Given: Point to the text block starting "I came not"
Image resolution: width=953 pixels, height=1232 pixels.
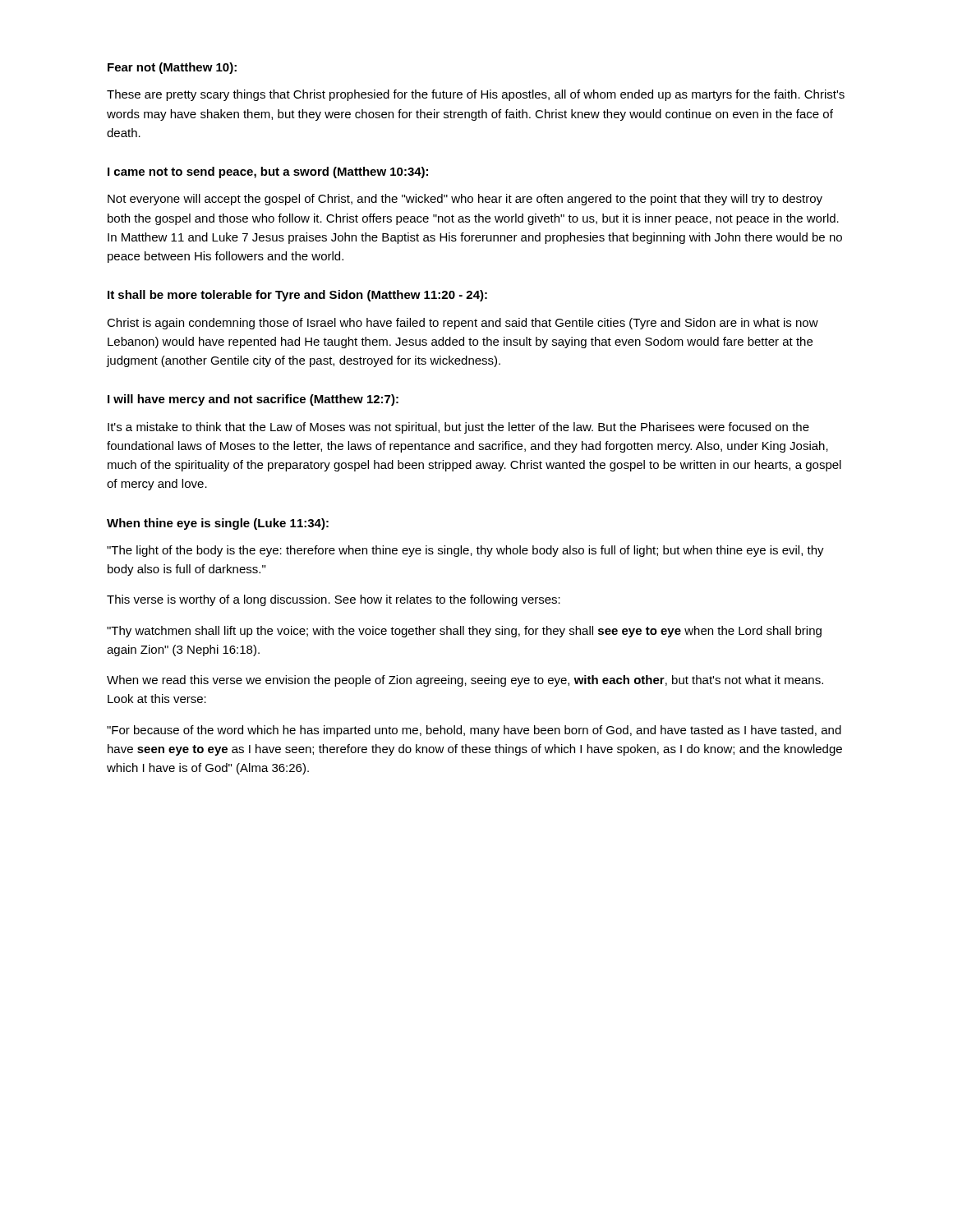Looking at the screenshot, I should (268, 171).
